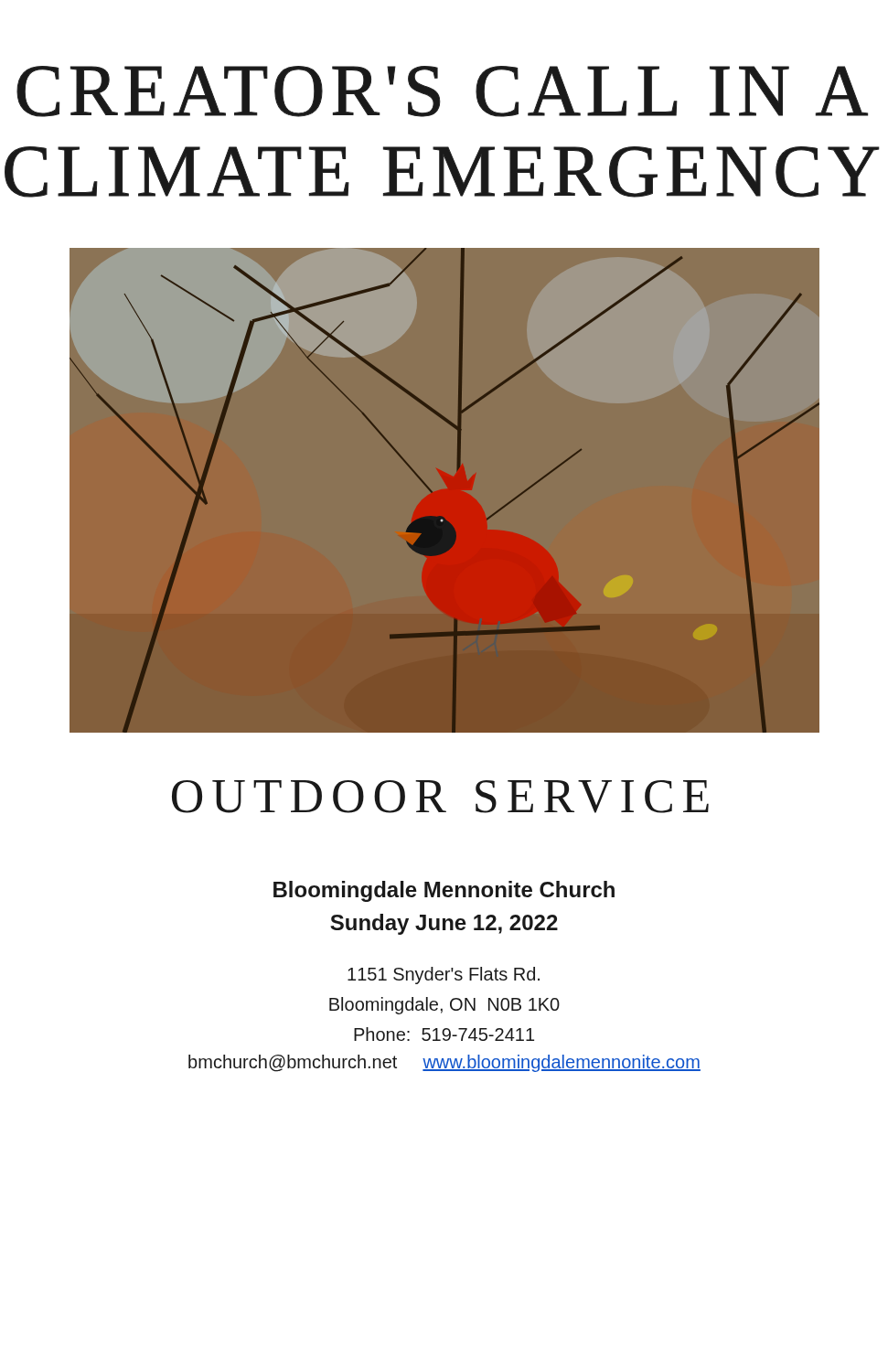
Task: Click where it says "Creator's Call in aClimate Emergency"
Action: coord(444,131)
